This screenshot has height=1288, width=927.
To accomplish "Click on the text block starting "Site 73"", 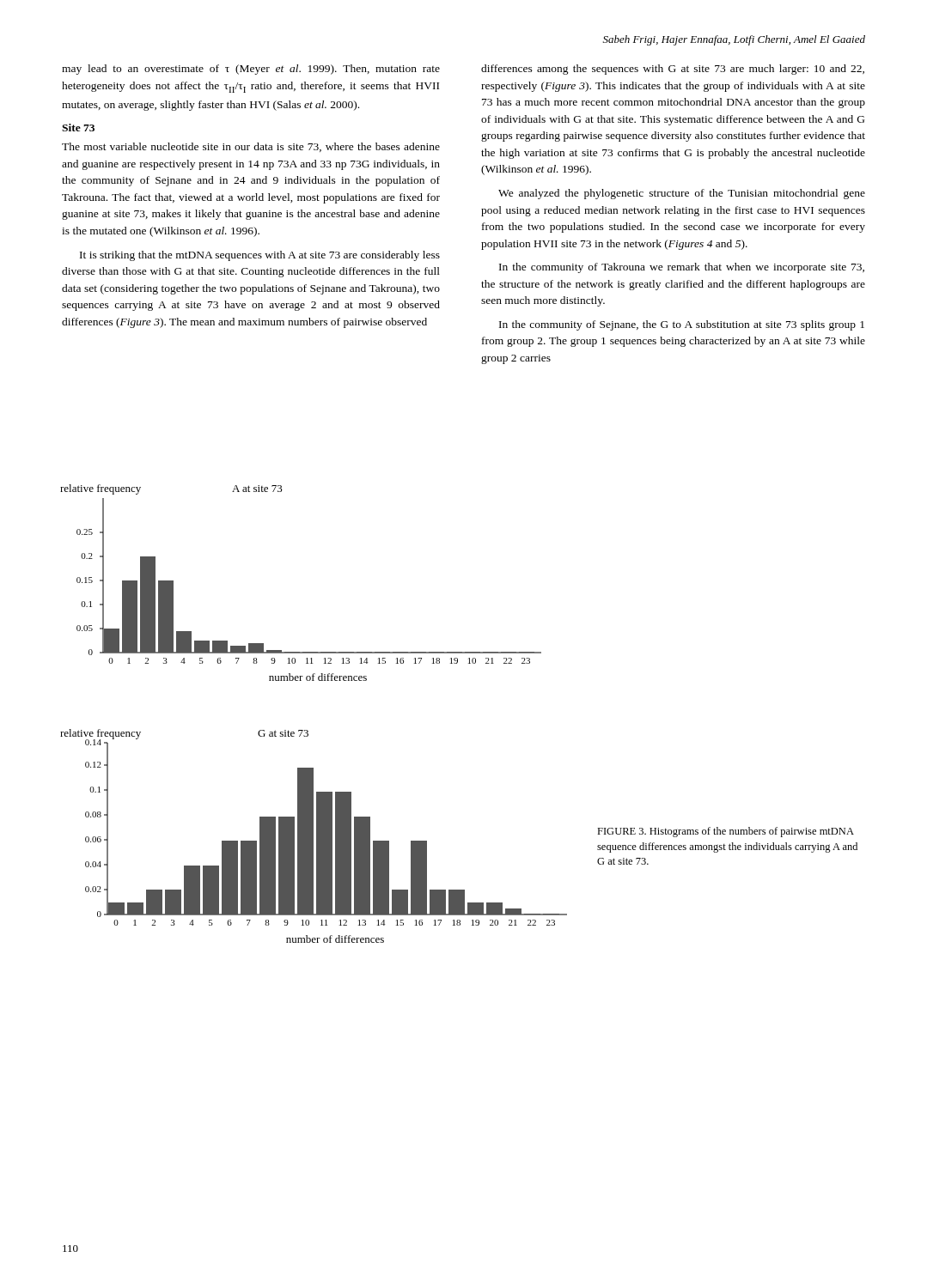I will [x=78, y=128].
